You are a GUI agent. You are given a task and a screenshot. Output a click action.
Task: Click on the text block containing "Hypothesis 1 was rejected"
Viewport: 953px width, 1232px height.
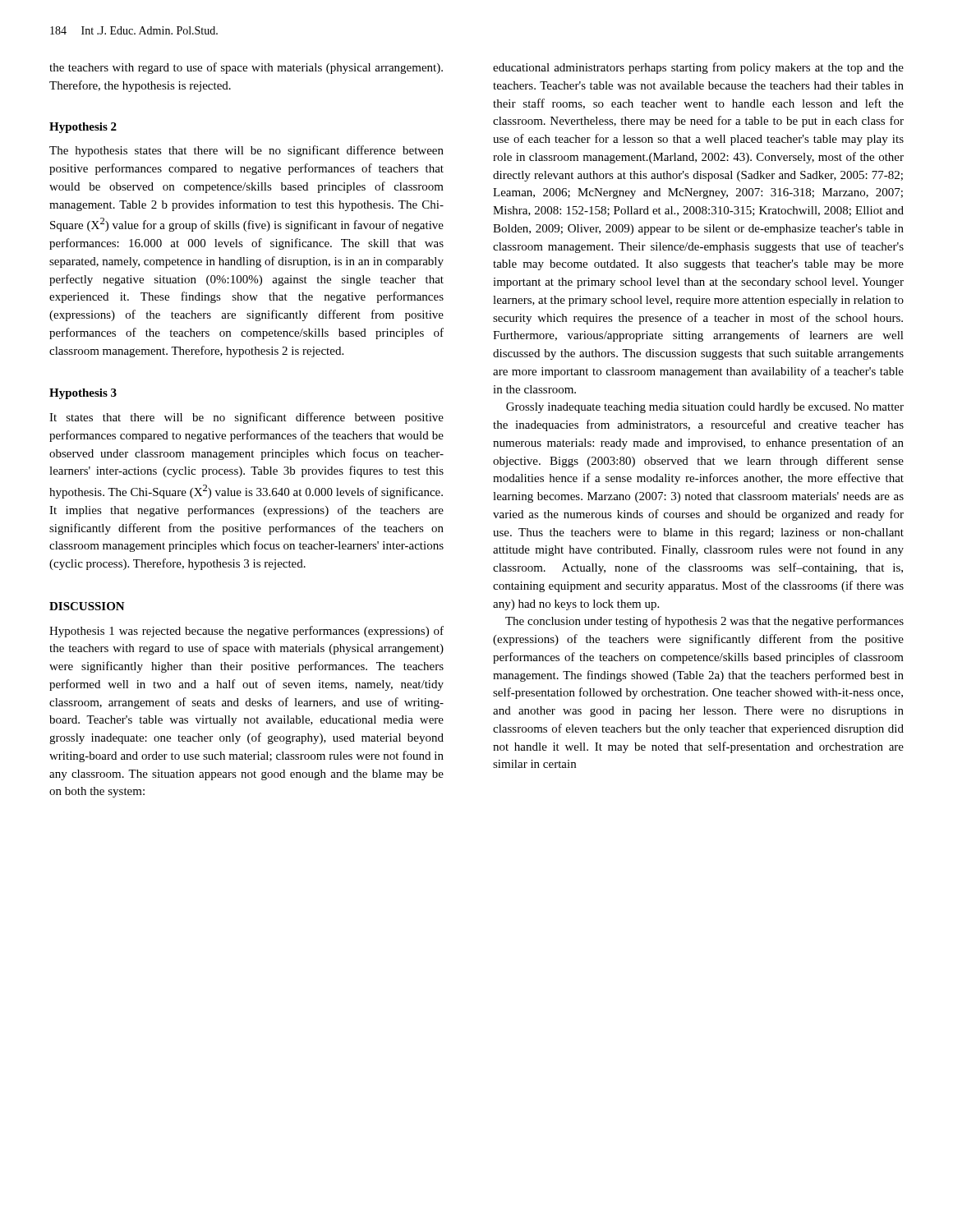[246, 711]
